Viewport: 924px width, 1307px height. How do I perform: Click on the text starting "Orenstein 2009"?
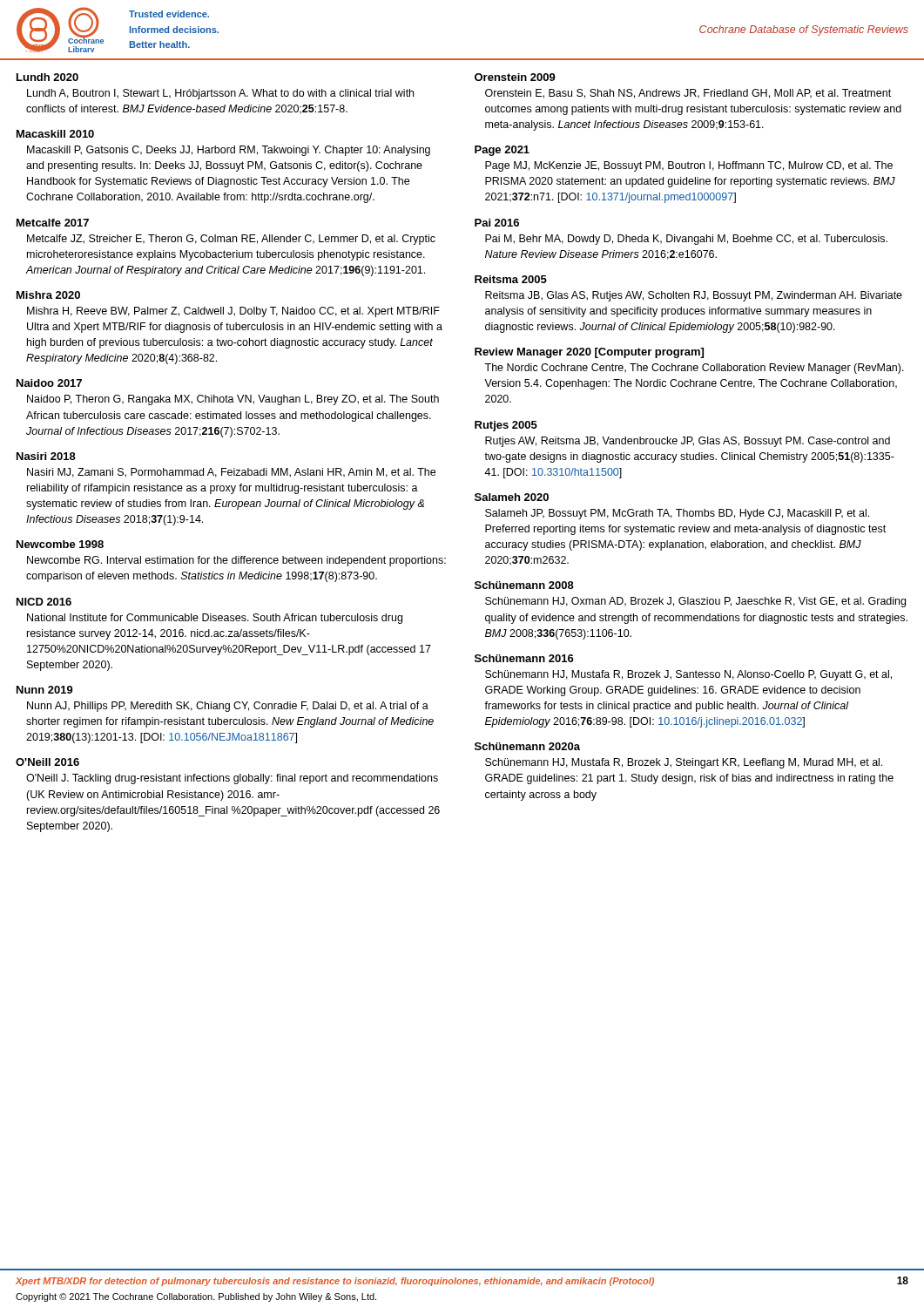(515, 77)
